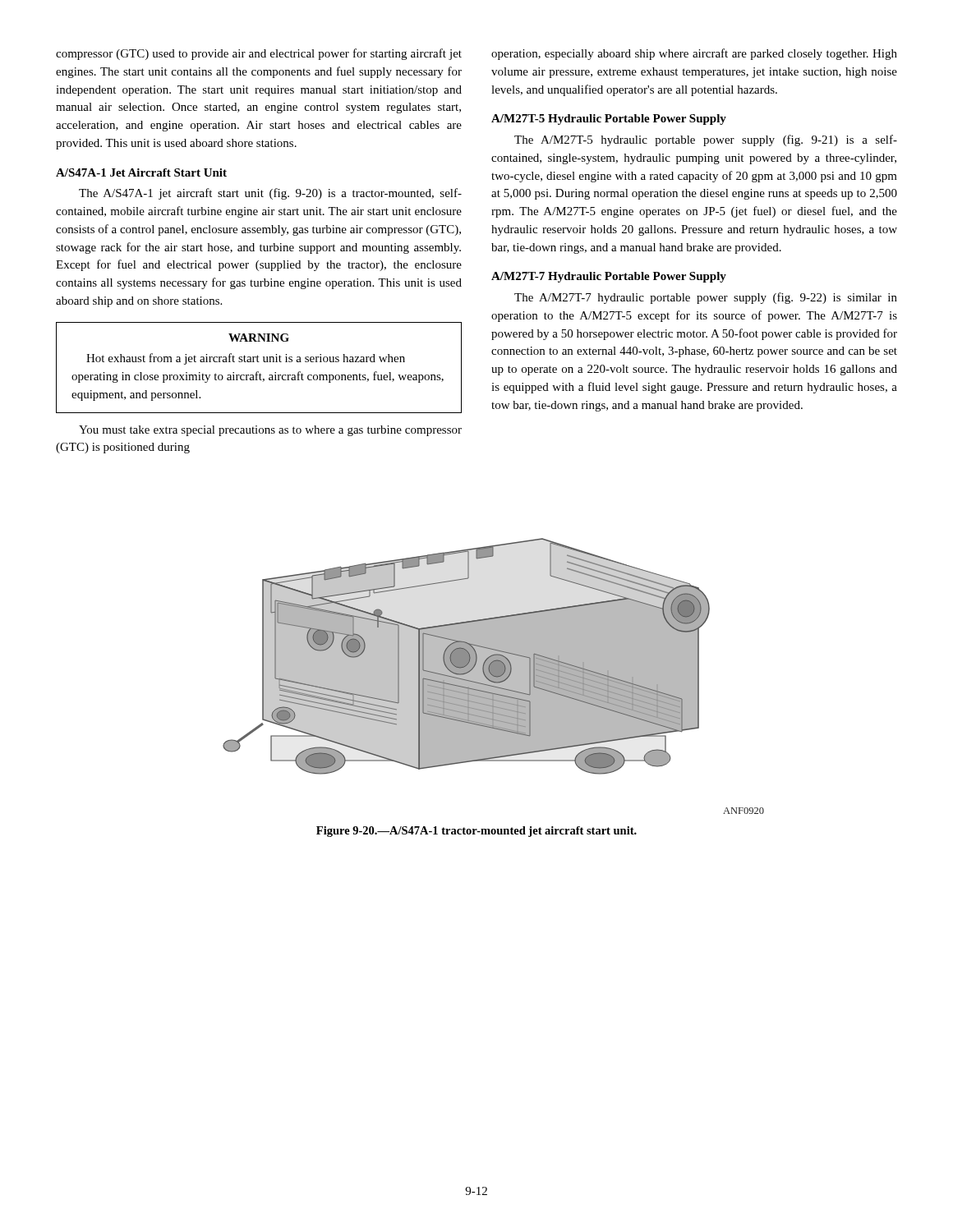Point to the text starting "A/M27T-7 Hydraulic Portable Power Supply"
This screenshot has width=953, height=1232.
click(x=694, y=277)
